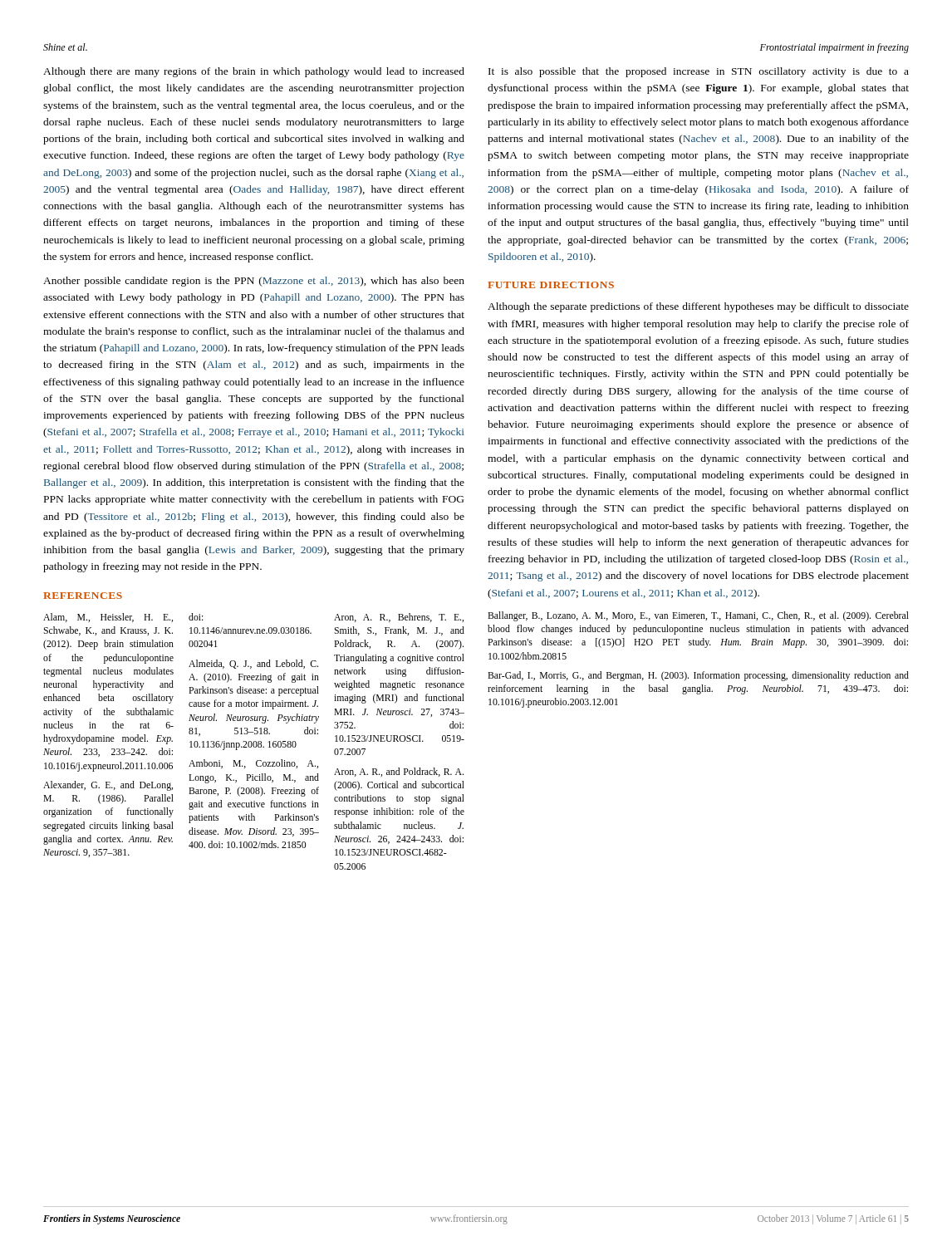Image resolution: width=952 pixels, height=1246 pixels.
Task: Locate the block of text that opens with "Although the separate predictions of these different hypotheses"
Action: tap(698, 450)
